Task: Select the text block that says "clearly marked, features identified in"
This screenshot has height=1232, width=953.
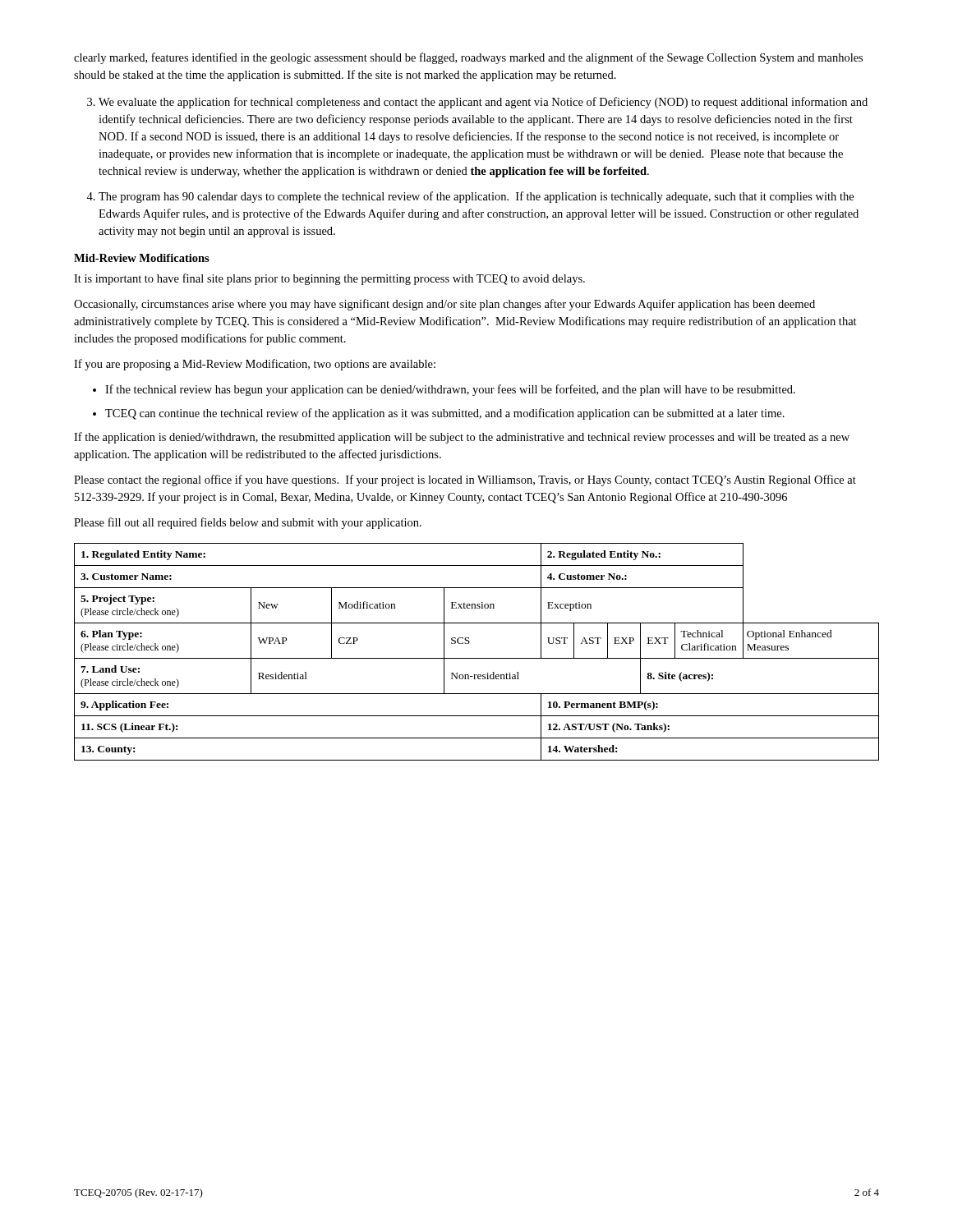Action: click(x=469, y=66)
